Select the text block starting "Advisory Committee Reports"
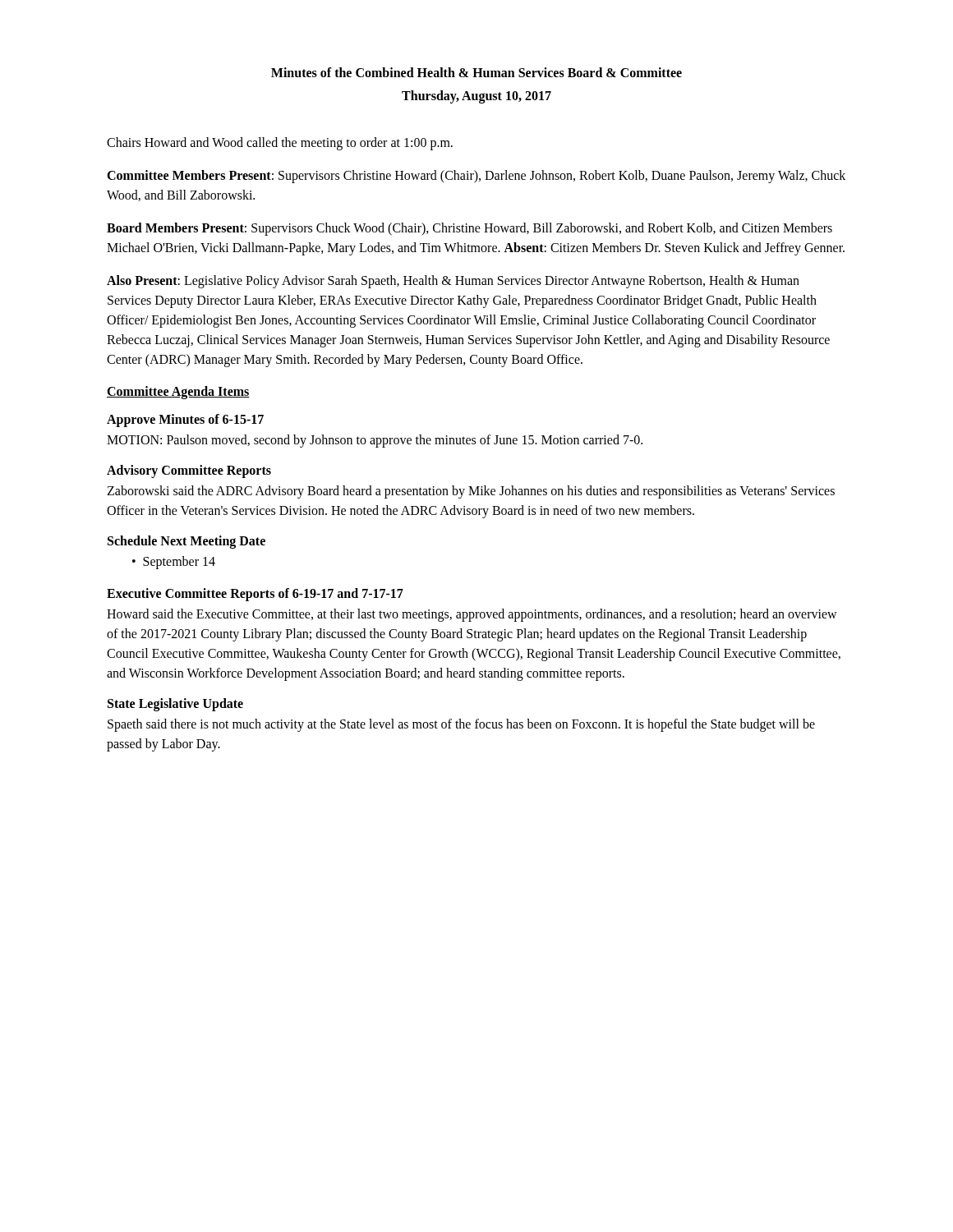 [x=189, y=470]
